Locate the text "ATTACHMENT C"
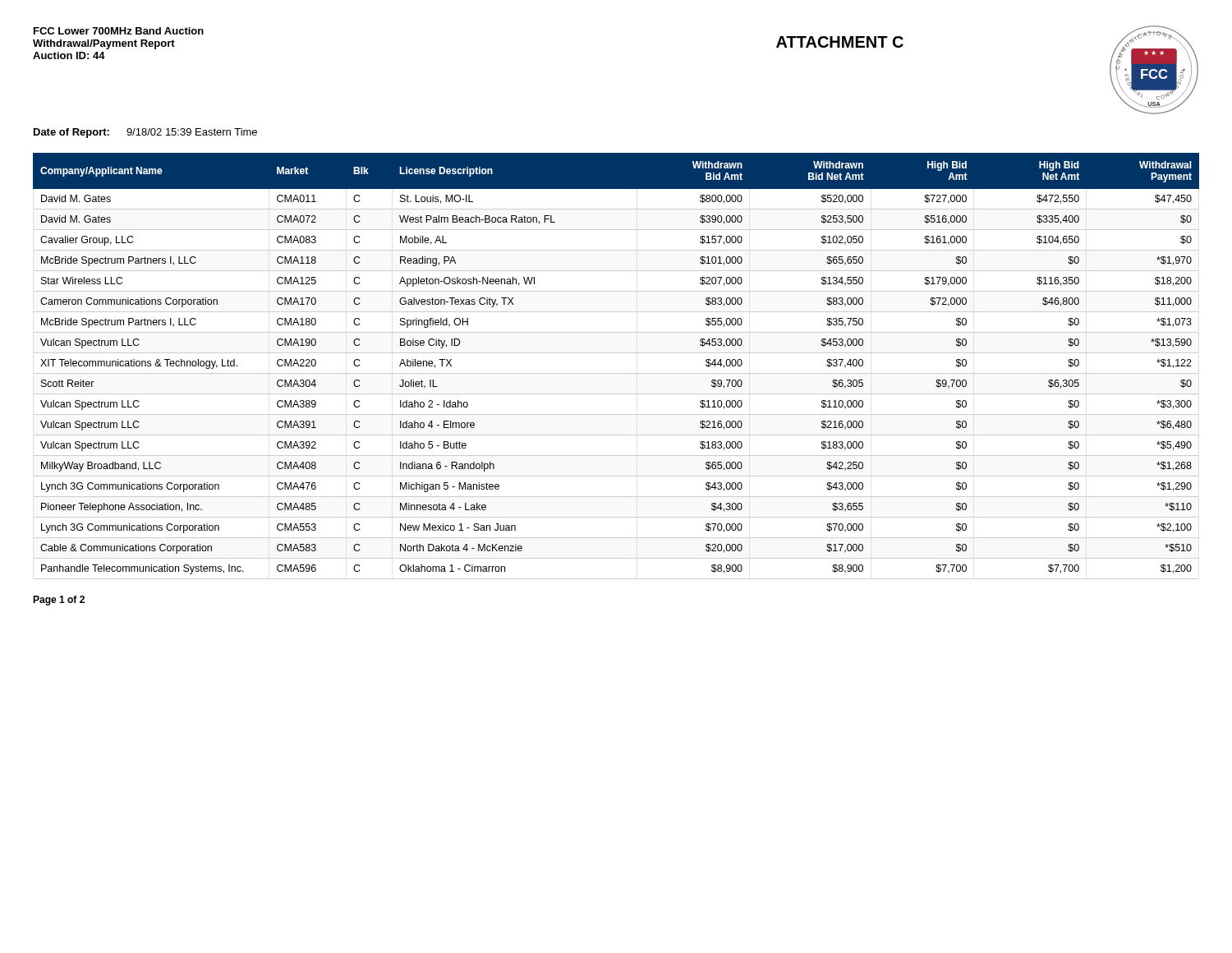Screen dimensions: 953x1232 coord(840,42)
